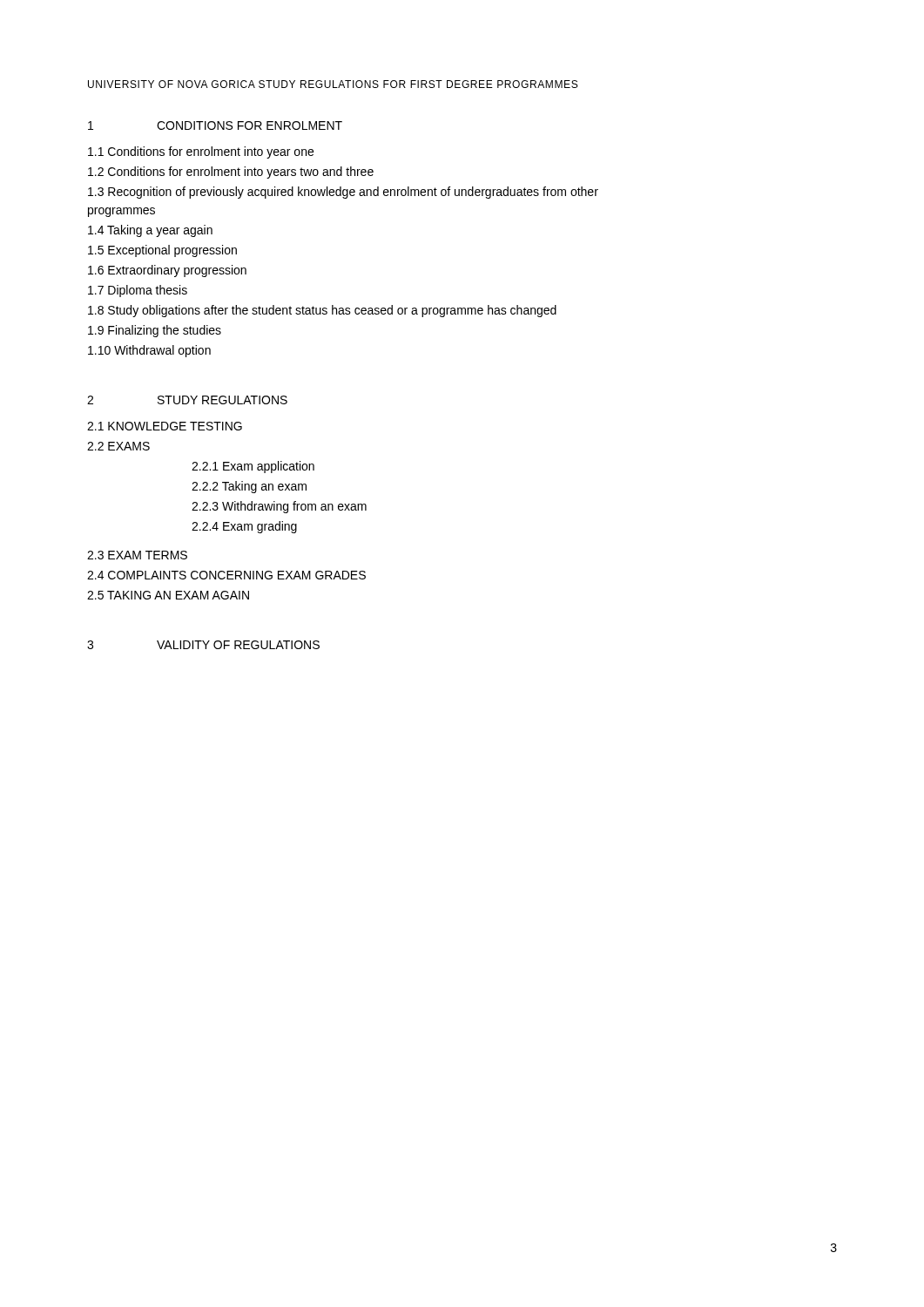Point to the text block starting "10 Withdrawal option"

pyautogui.click(x=149, y=350)
